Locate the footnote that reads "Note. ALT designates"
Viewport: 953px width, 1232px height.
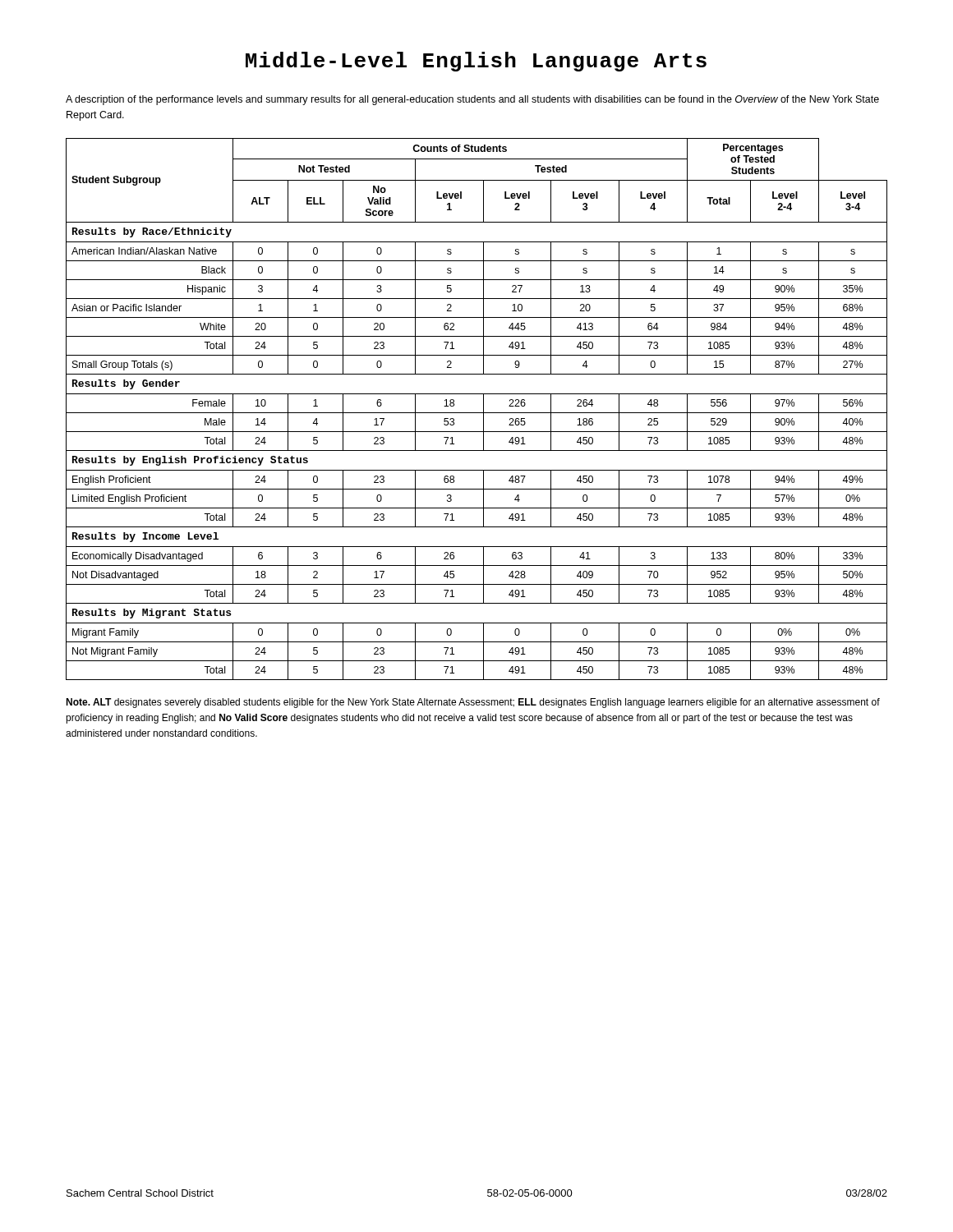pyautogui.click(x=473, y=718)
